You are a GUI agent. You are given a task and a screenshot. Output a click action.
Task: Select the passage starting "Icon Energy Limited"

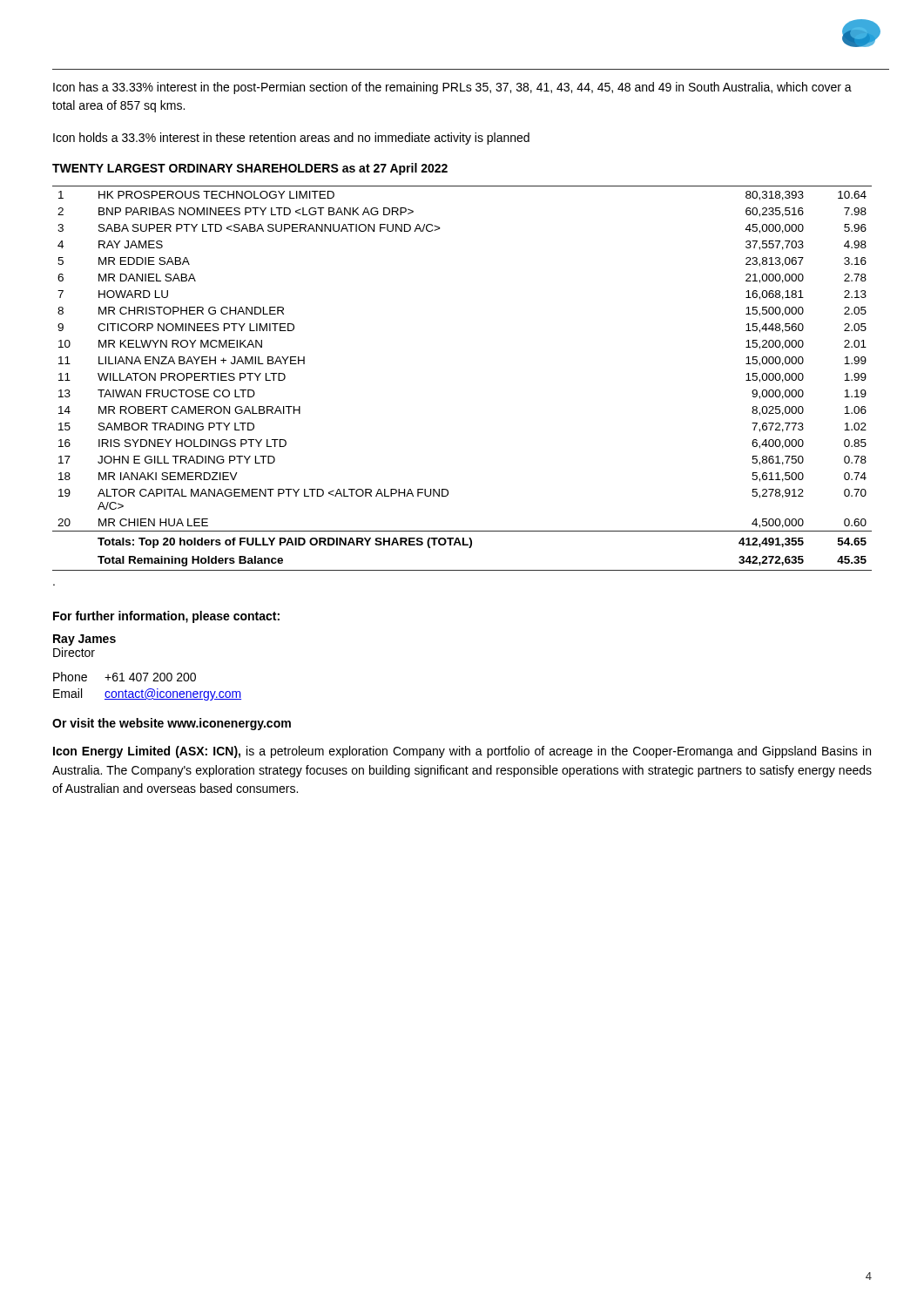click(462, 770)
